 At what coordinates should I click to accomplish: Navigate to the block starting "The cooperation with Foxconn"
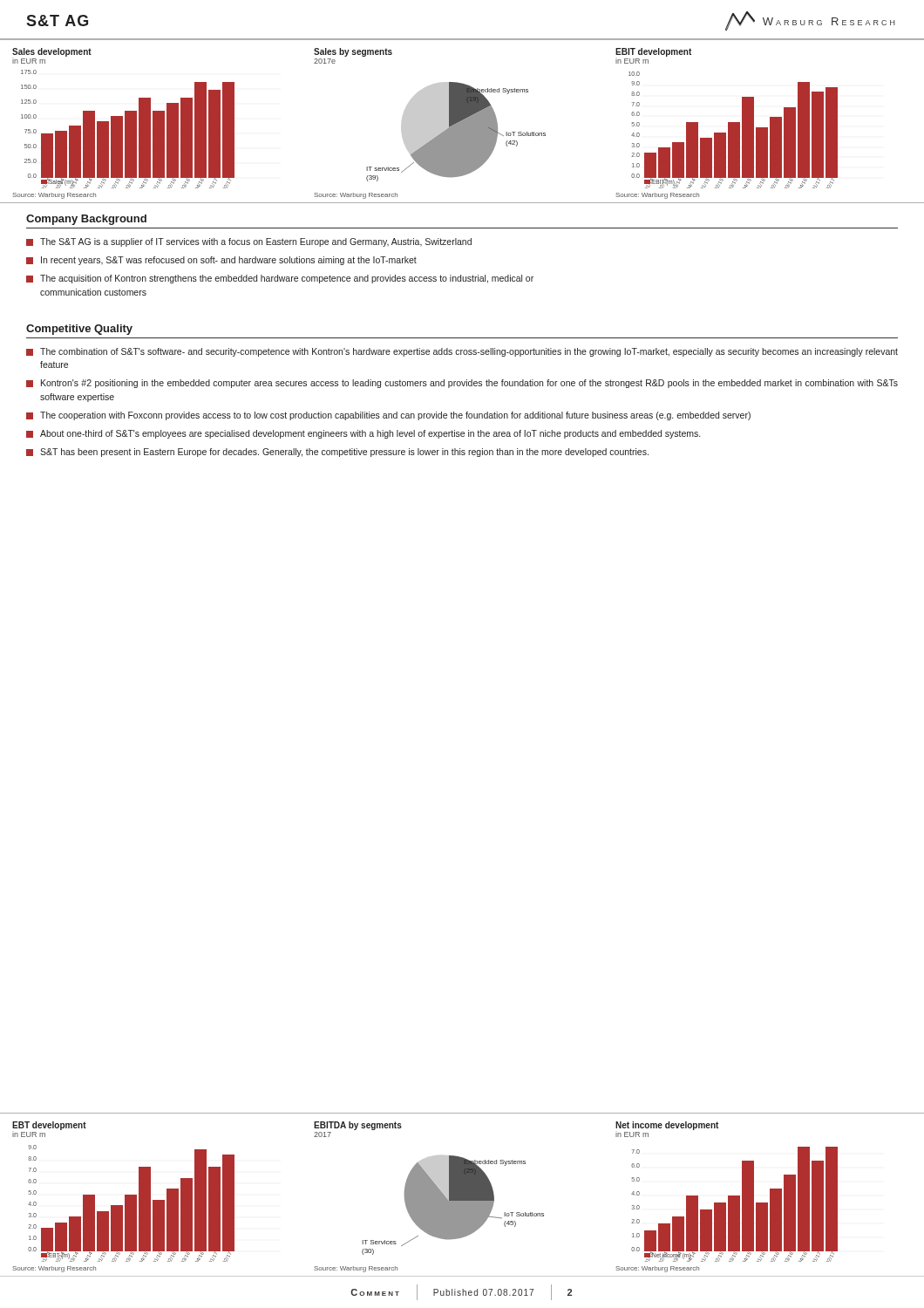[388, 415]
